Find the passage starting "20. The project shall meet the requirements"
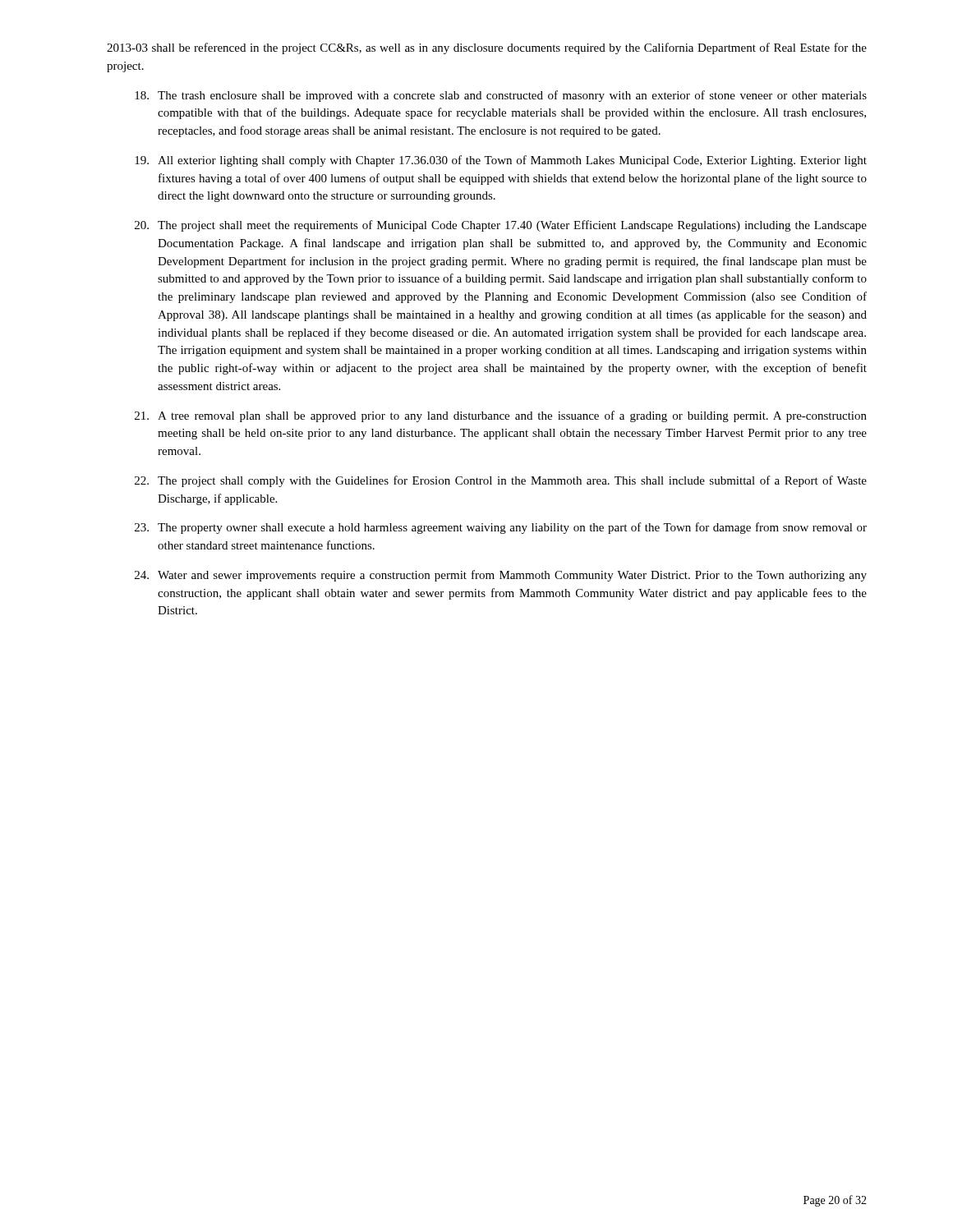Image resolution: width=953 pixels, height=1232 pixels. pos(487,306)
